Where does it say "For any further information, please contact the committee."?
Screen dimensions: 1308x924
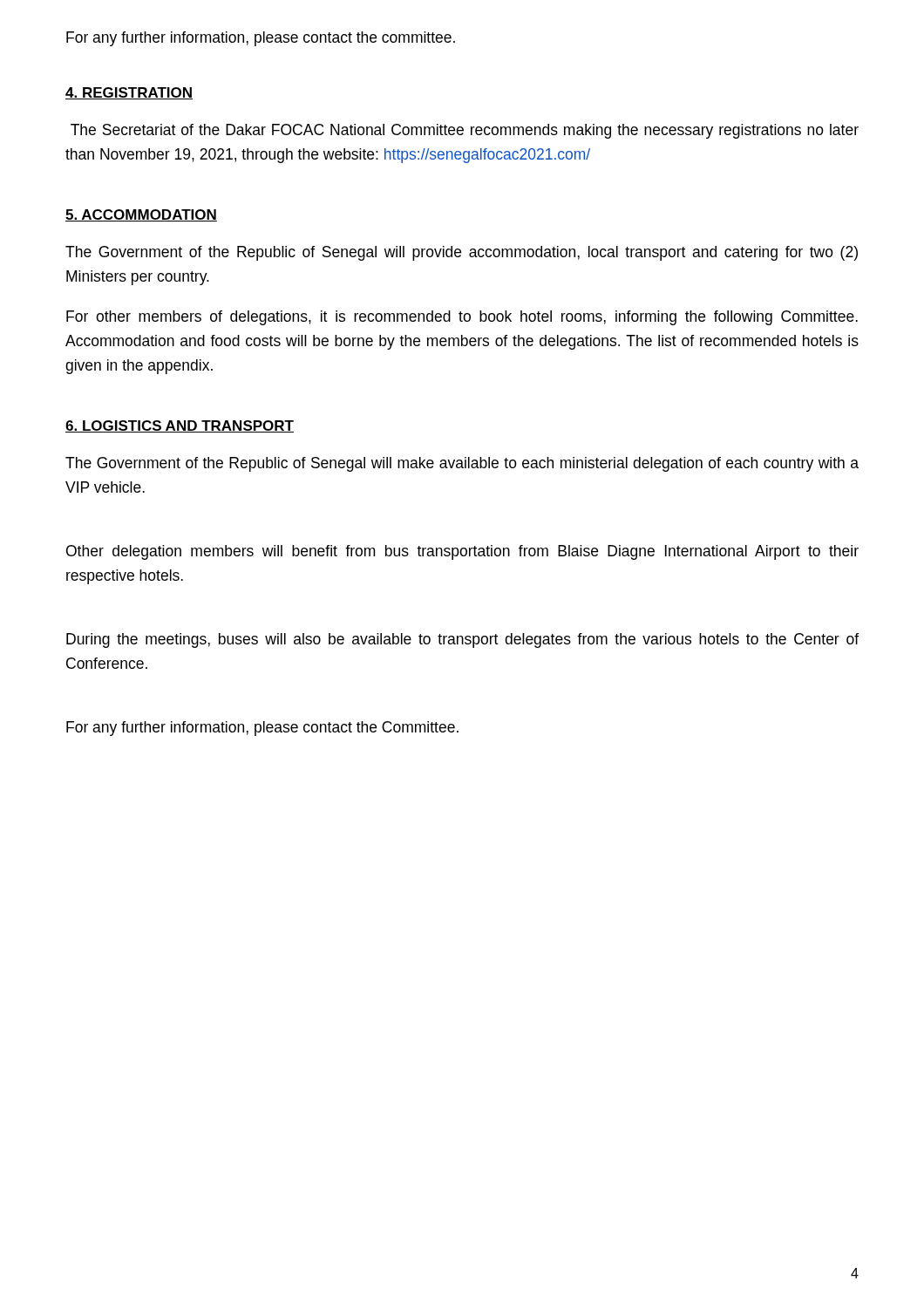pyautogui.click(x=261, y=37)
